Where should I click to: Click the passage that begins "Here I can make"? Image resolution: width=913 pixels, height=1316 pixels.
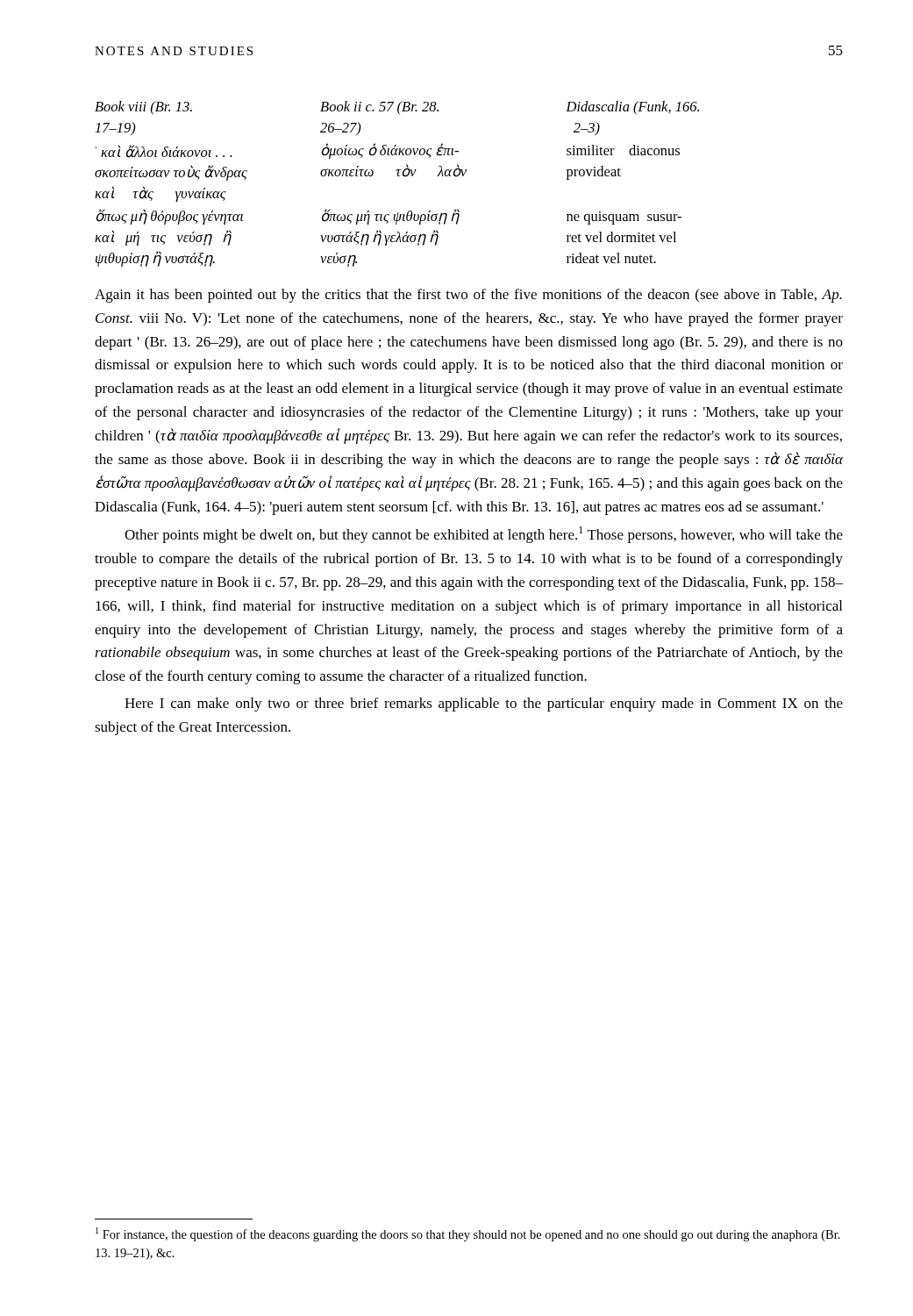469,716
